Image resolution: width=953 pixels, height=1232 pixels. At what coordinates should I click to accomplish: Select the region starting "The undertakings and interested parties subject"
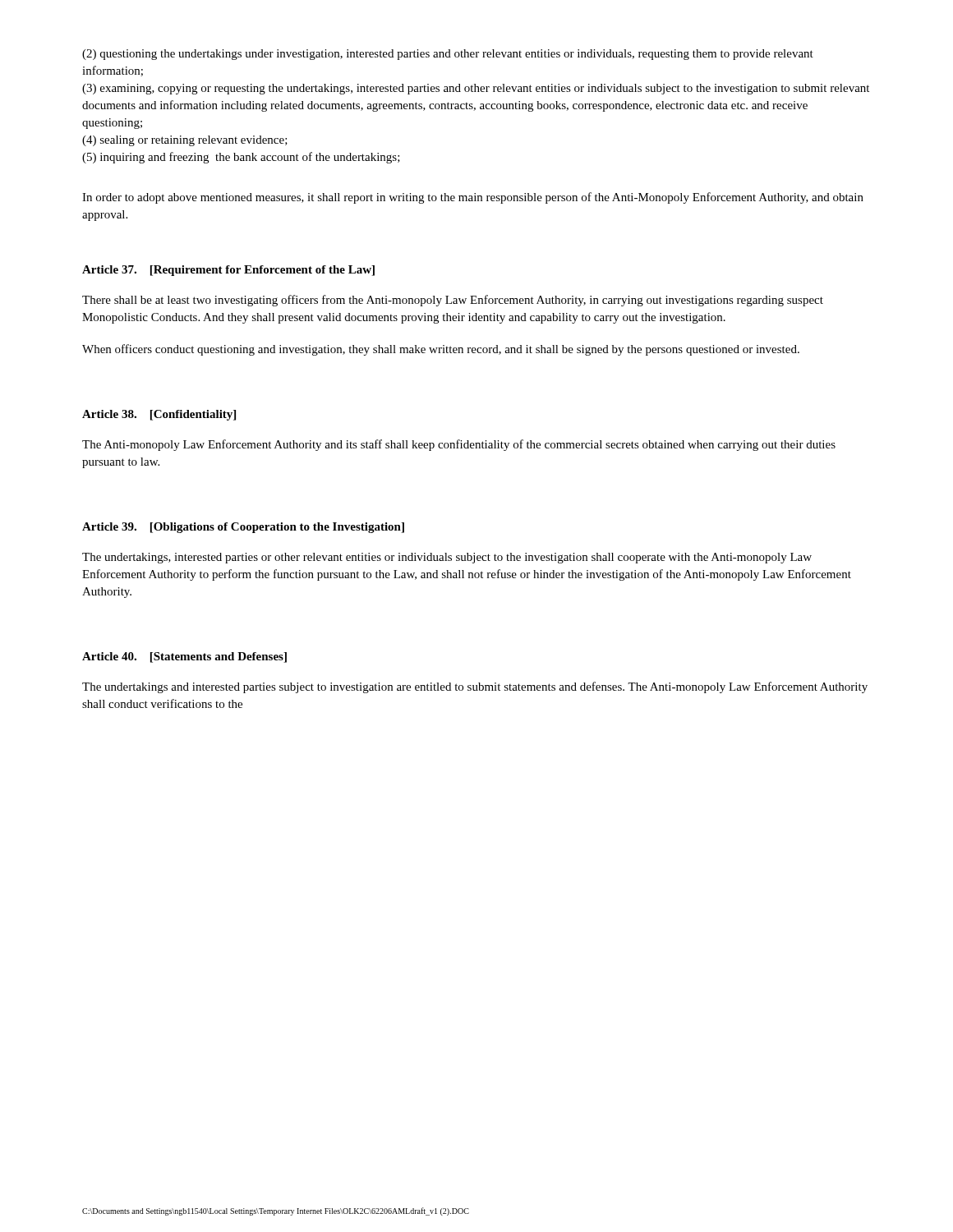(475, 695)
